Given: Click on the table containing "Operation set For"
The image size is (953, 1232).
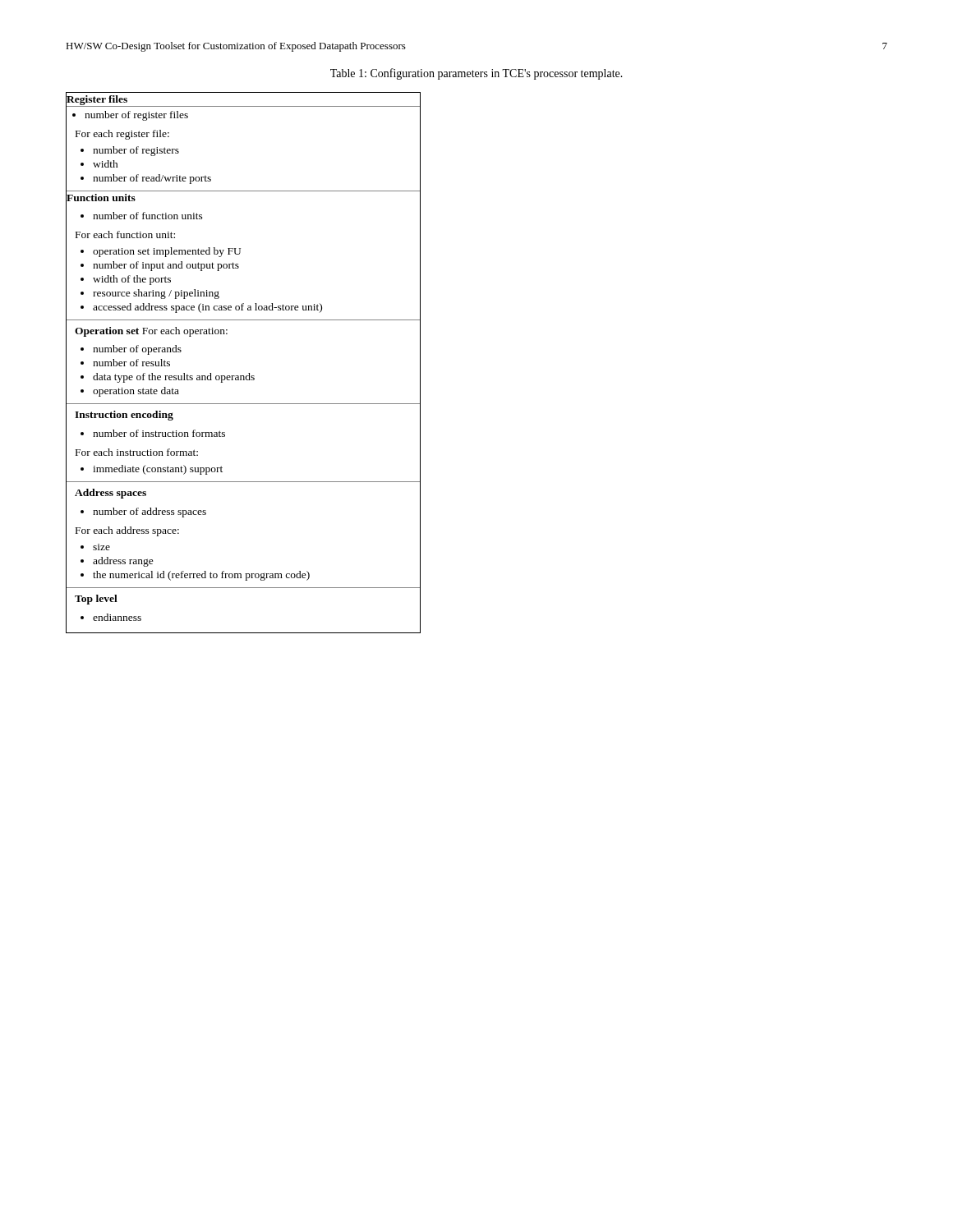Looking at the screenshot, I should pos(243,363).
